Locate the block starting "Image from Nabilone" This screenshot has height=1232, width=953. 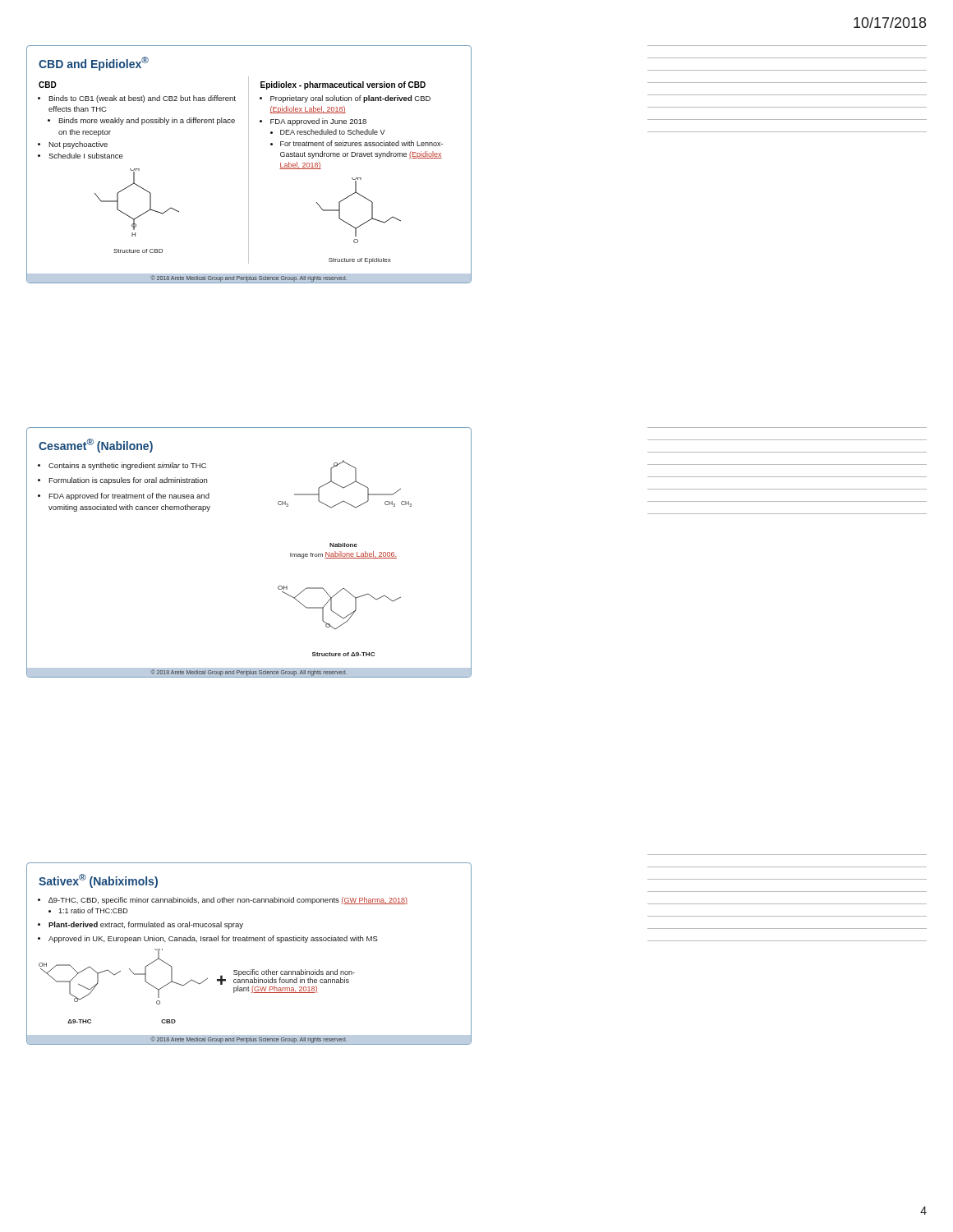(x=343, y=554)
